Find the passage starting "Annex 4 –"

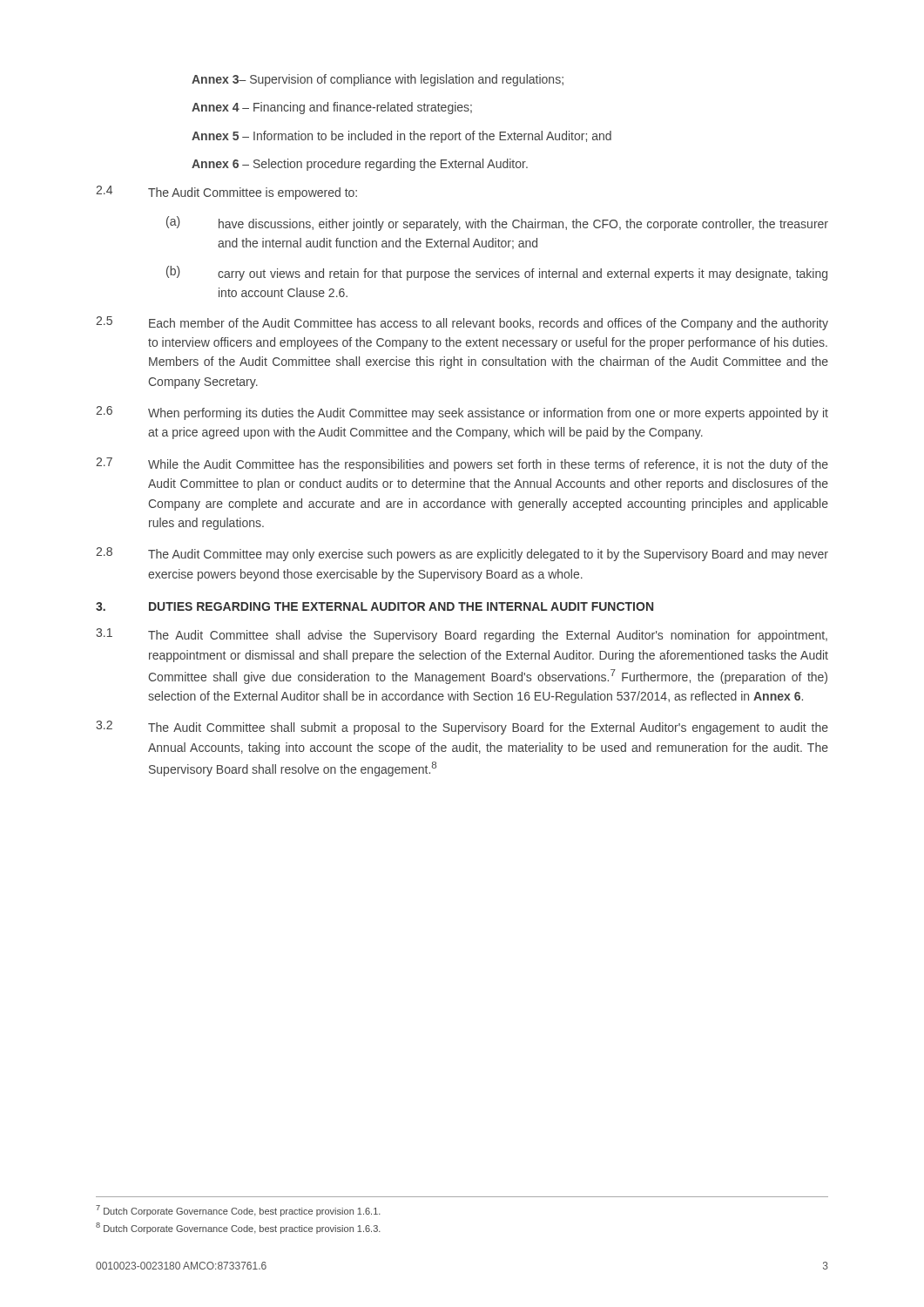pyautogui.click(x=332, y=108)
